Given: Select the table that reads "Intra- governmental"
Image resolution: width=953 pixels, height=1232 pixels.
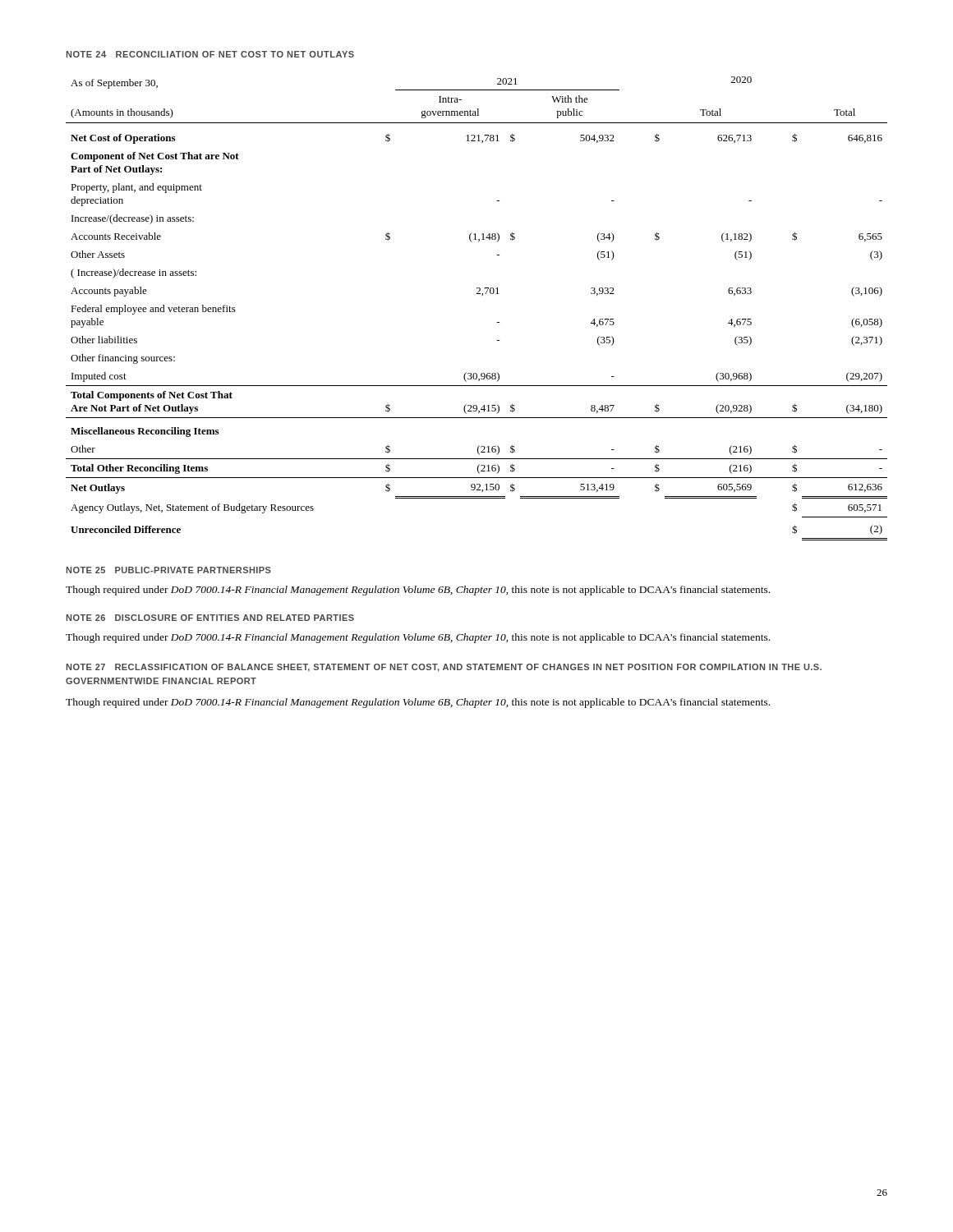Looking at the screenshot, I should (x=476, y=305).
